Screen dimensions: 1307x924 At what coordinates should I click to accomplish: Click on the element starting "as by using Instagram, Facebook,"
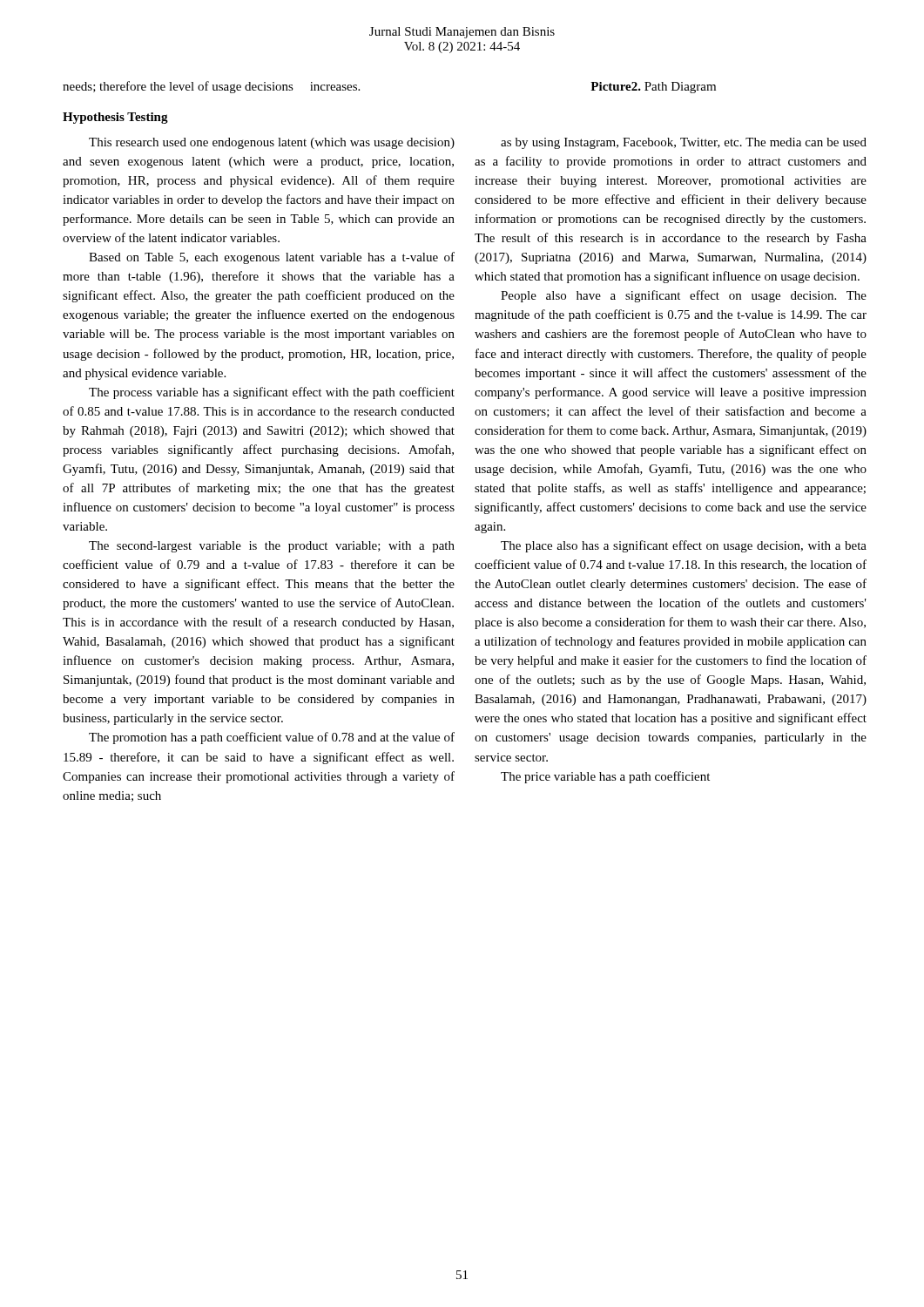tap(671, 459)
